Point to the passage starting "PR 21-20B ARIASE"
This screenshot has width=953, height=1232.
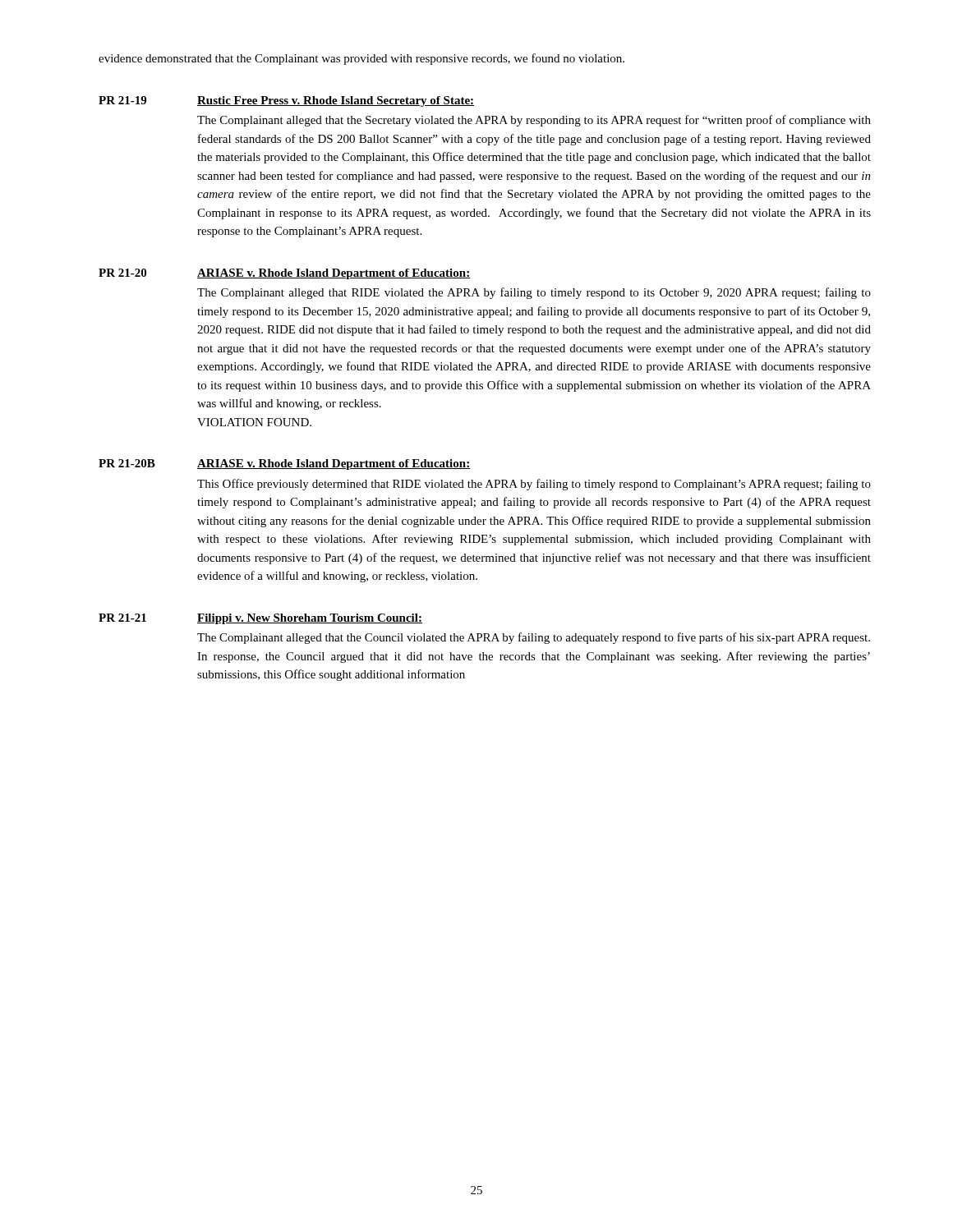pyautogui.click(x=485, y=520)
